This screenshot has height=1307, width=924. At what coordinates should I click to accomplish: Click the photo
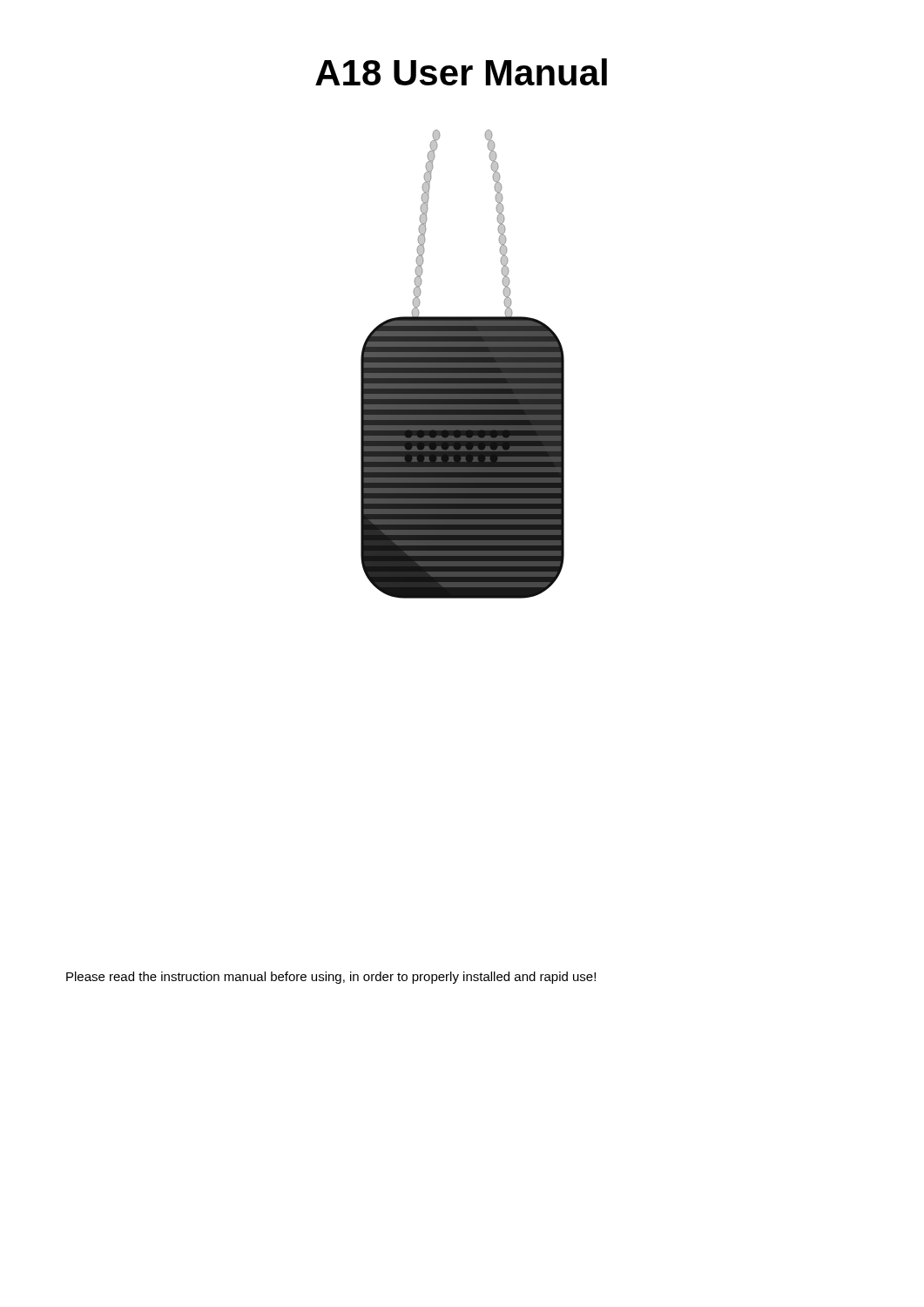click(462, 375)
